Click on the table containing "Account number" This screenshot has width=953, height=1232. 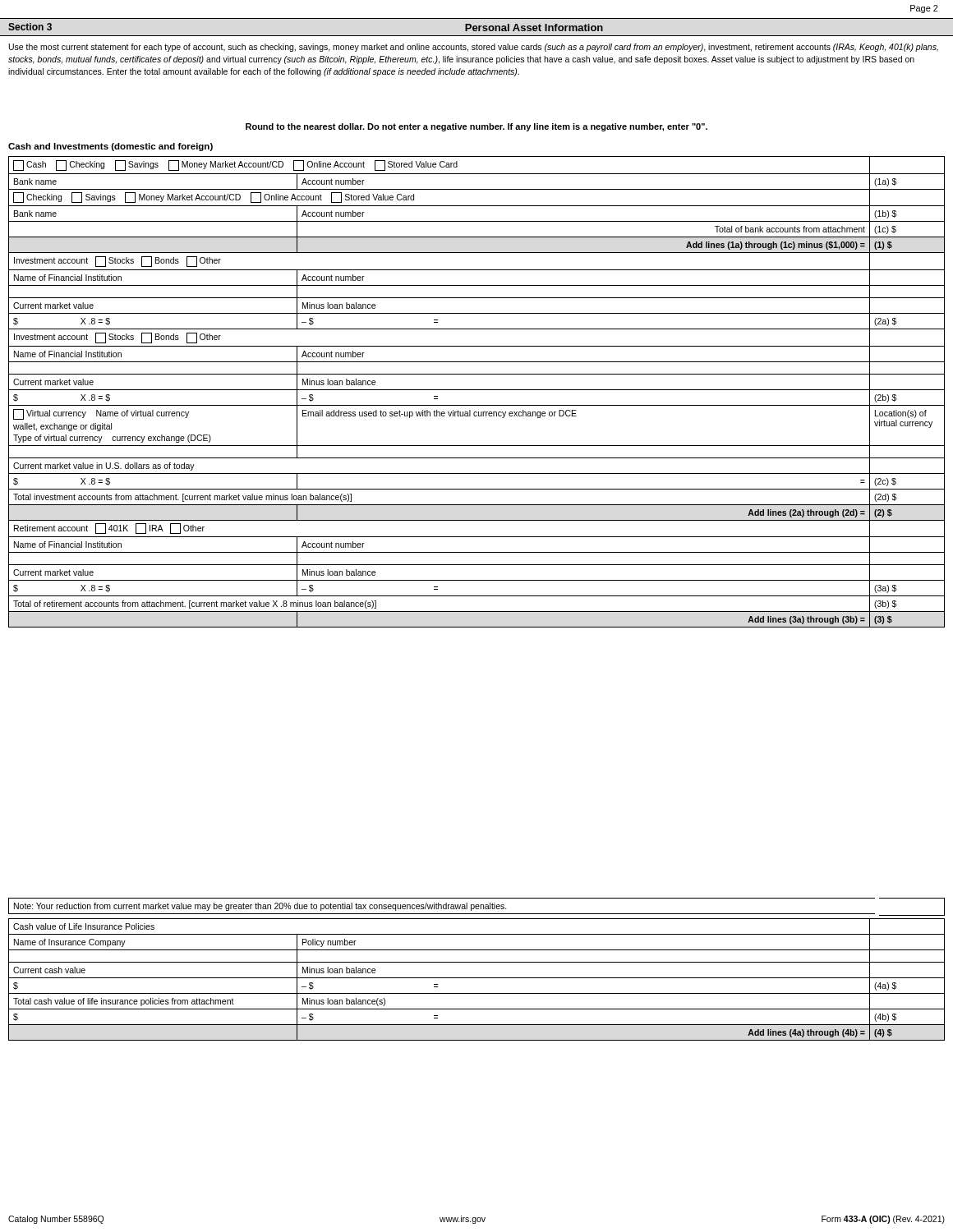(x=476, y=392)
